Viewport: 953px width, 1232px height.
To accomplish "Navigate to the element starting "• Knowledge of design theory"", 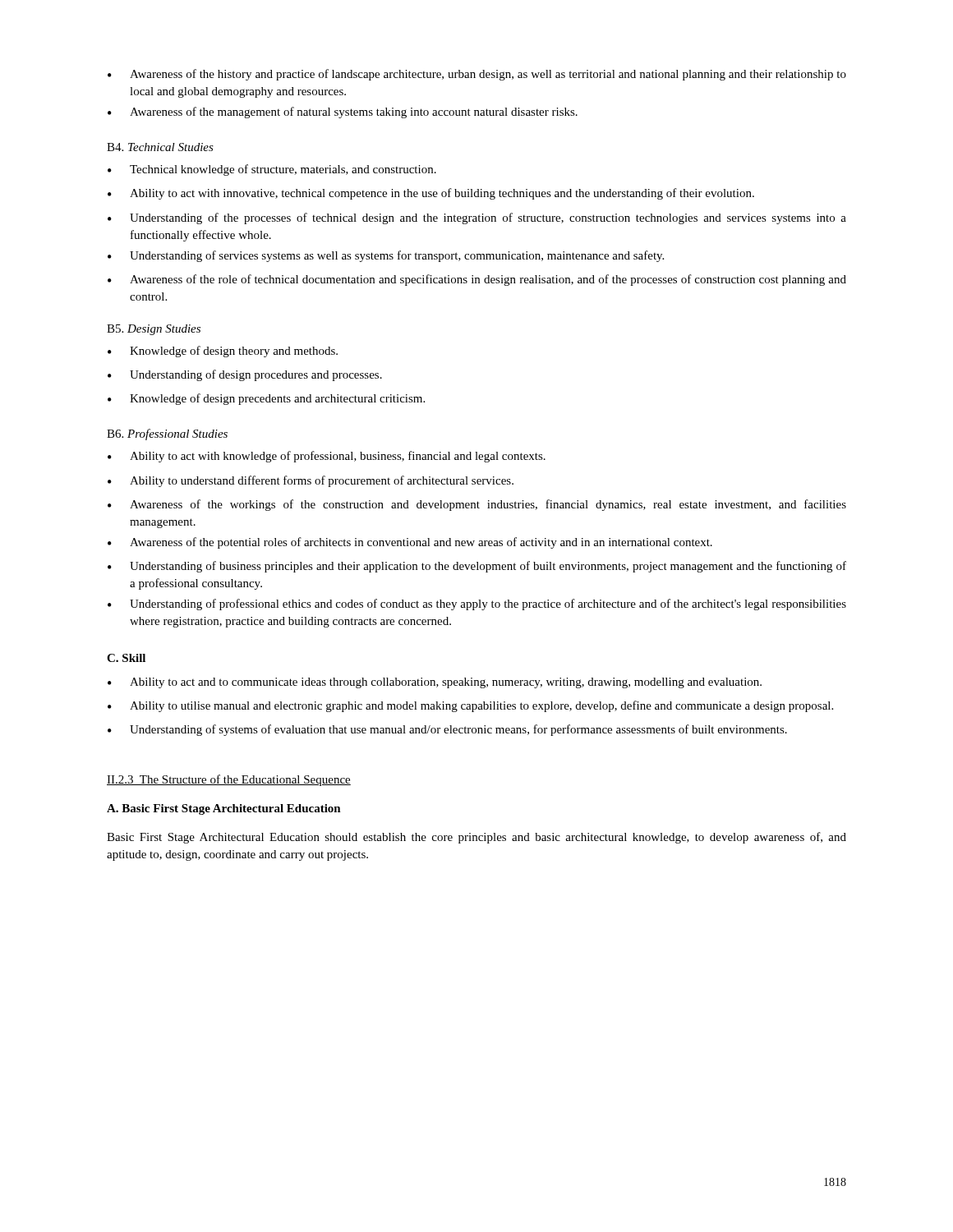I will pyautogui.click(x=223, y=352).
